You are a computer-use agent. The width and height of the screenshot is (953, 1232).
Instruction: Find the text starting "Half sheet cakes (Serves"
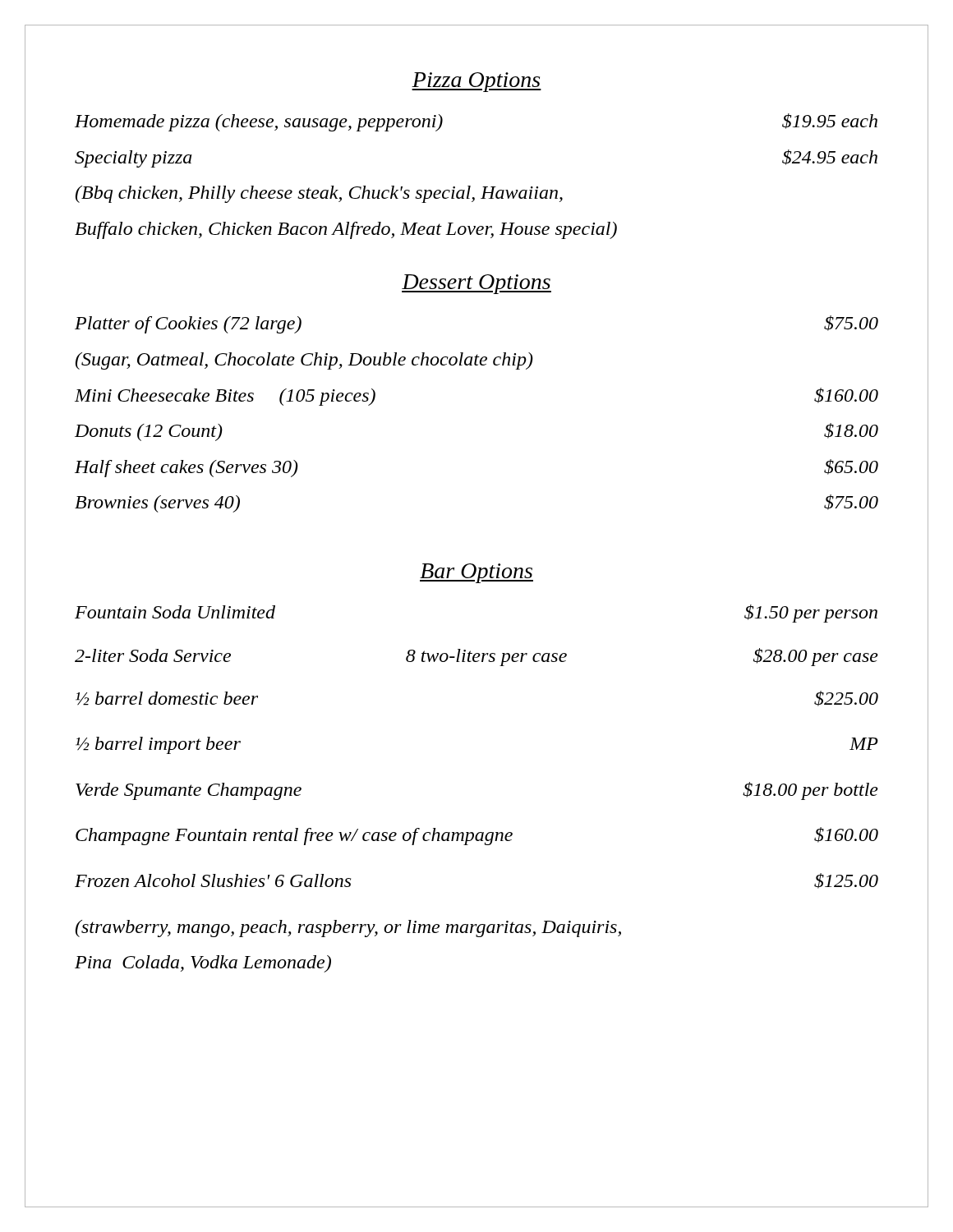[191, 469]
